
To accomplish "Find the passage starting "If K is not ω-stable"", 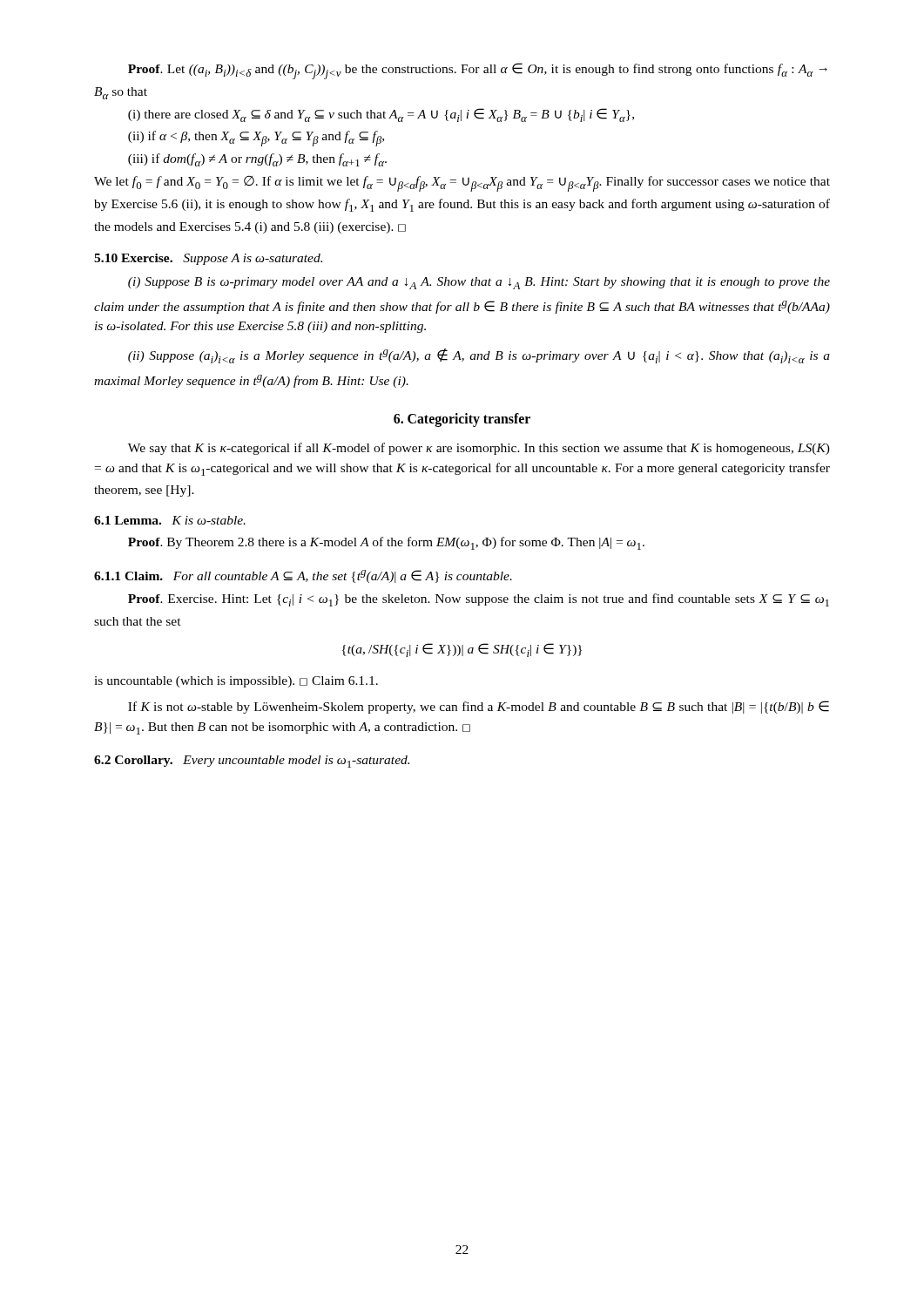I will pos(462,718).
